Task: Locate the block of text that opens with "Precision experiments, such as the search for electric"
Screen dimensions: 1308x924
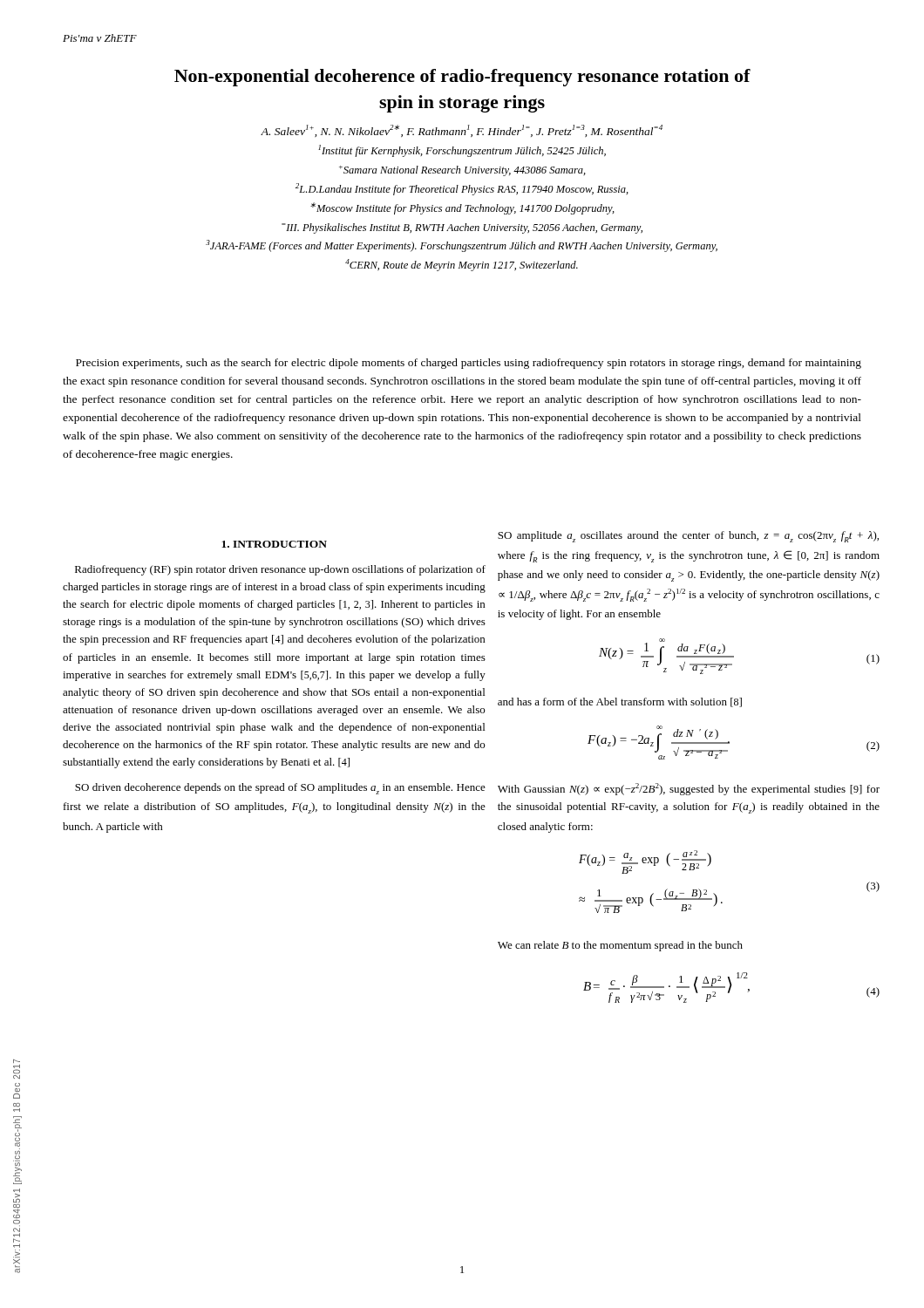Action: pyautogui.click(x=462, y=408)
